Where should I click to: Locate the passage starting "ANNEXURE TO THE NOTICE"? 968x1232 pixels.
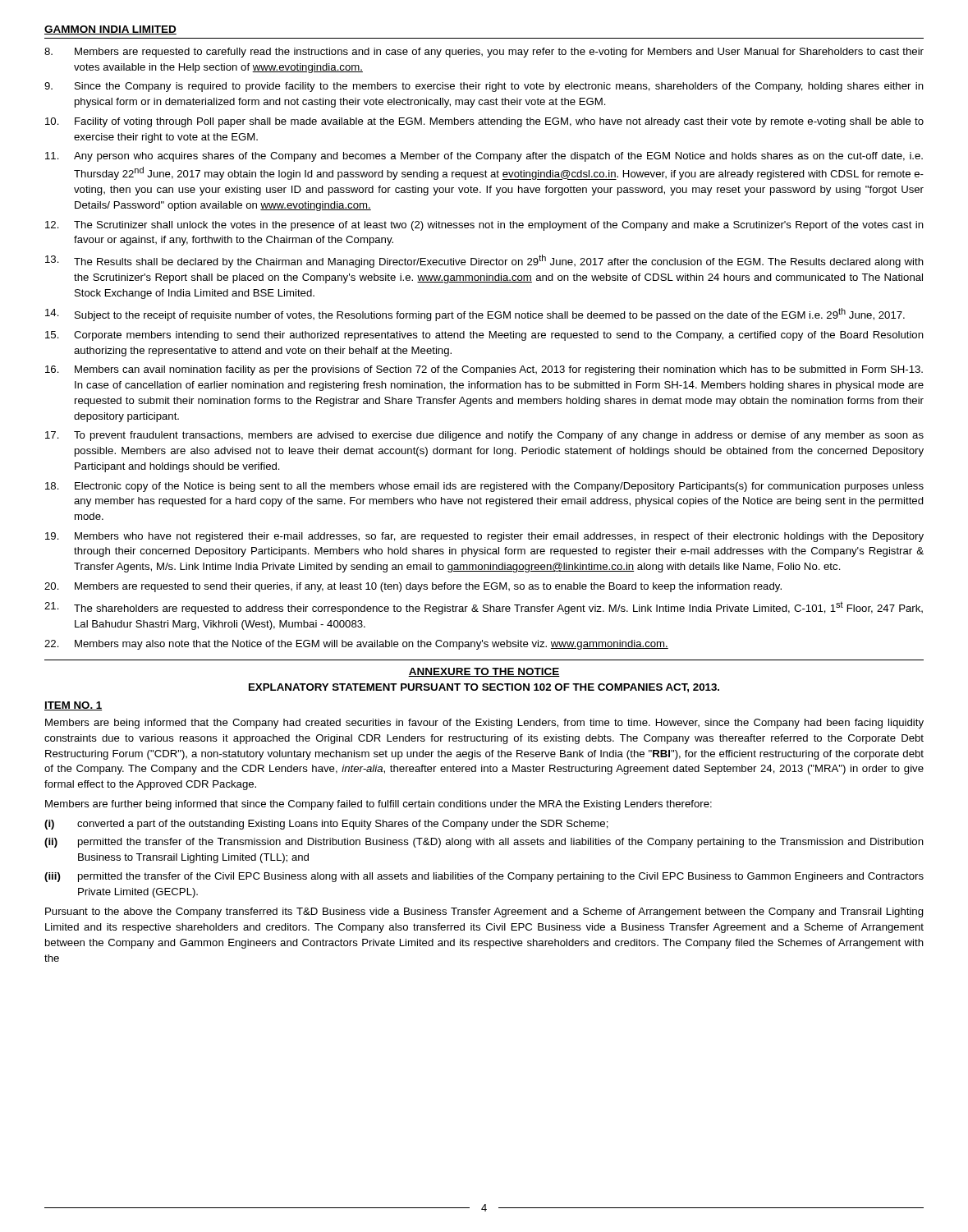(x=484, y=672)
